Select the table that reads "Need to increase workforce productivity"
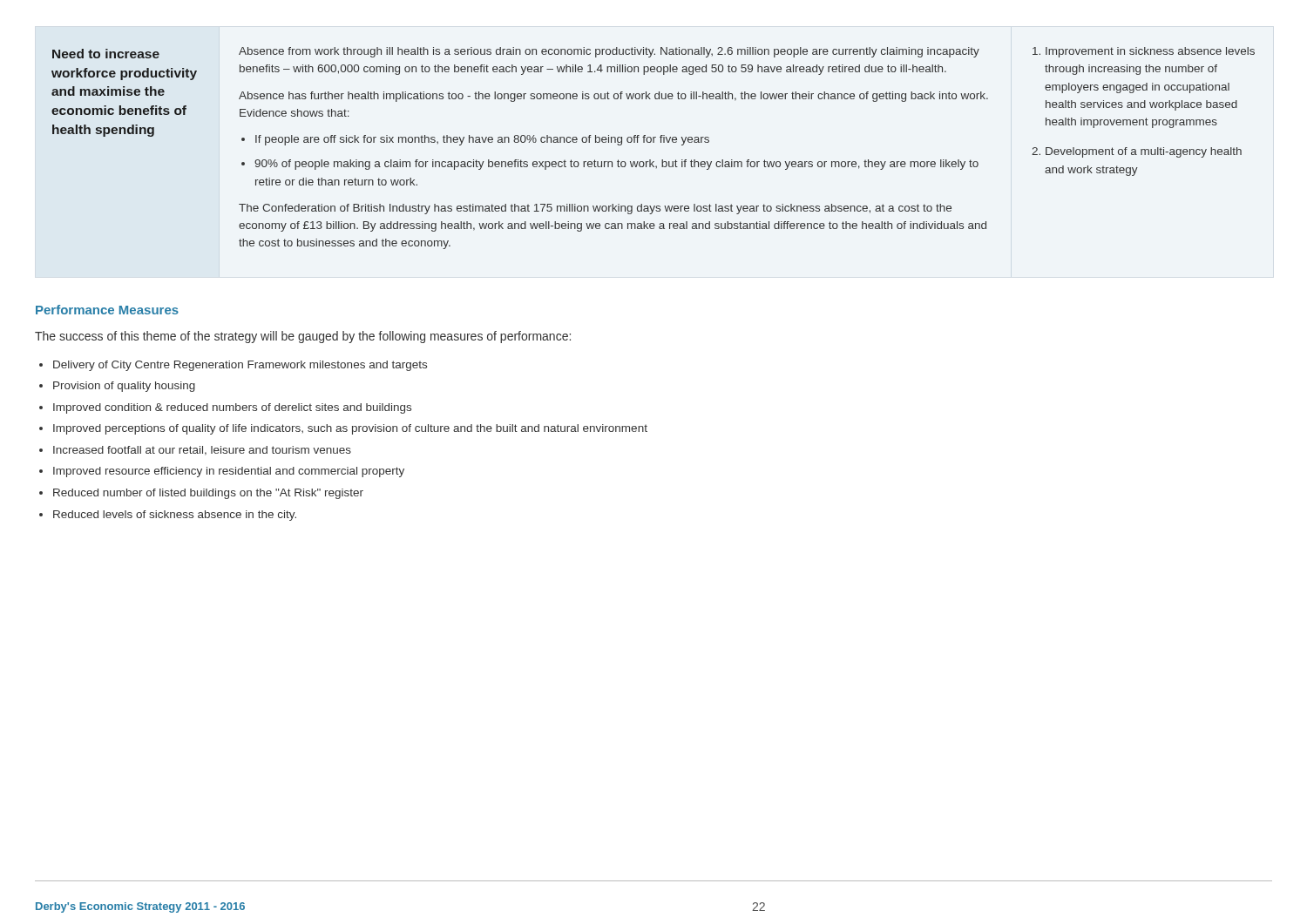 coord(654,152)
